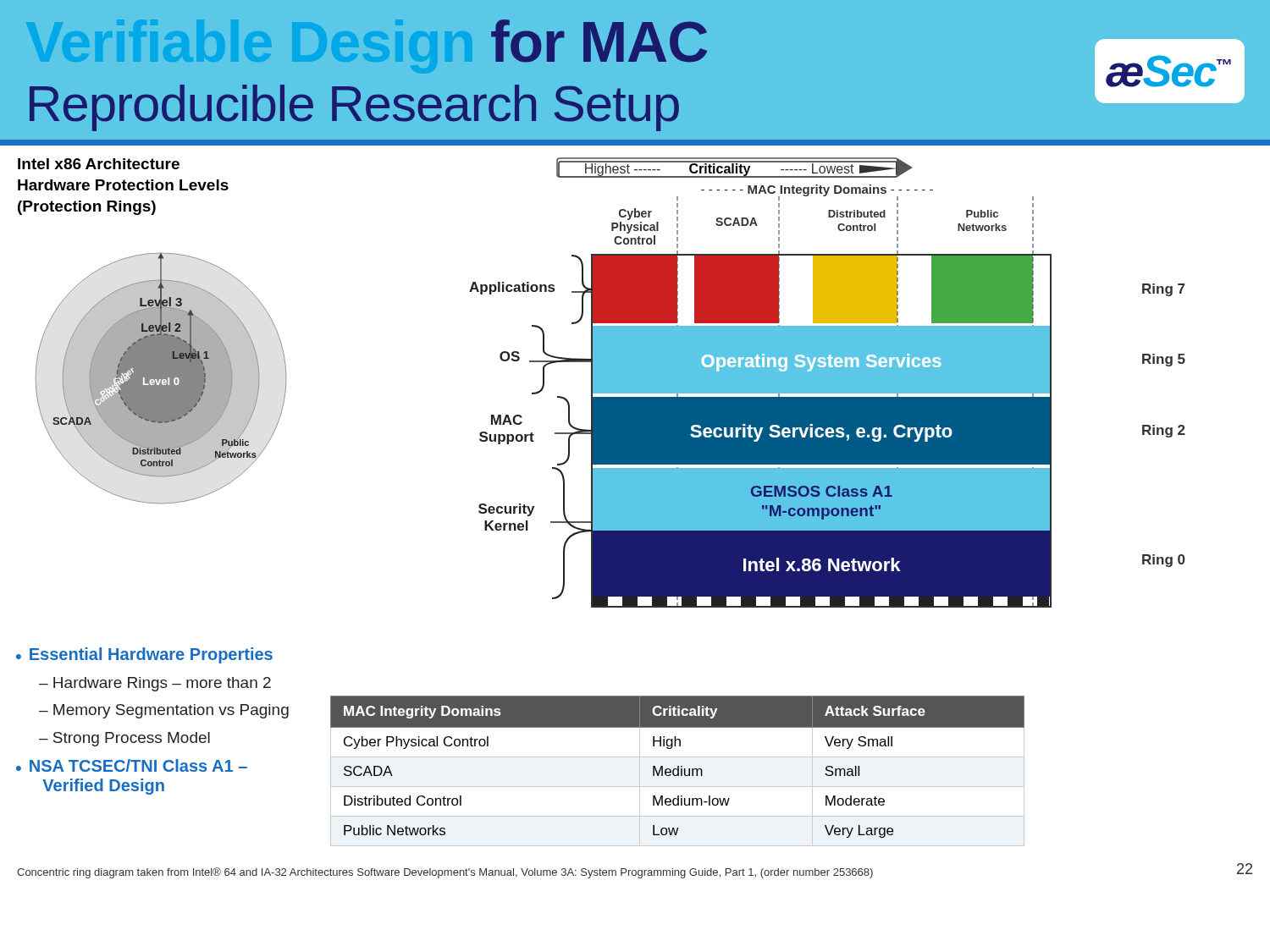The image size is (1270, 952).
Task: Locate the title that opens with "Verifiable Design for MAC Reproducible Research"
Action: [x=622, y=71]
